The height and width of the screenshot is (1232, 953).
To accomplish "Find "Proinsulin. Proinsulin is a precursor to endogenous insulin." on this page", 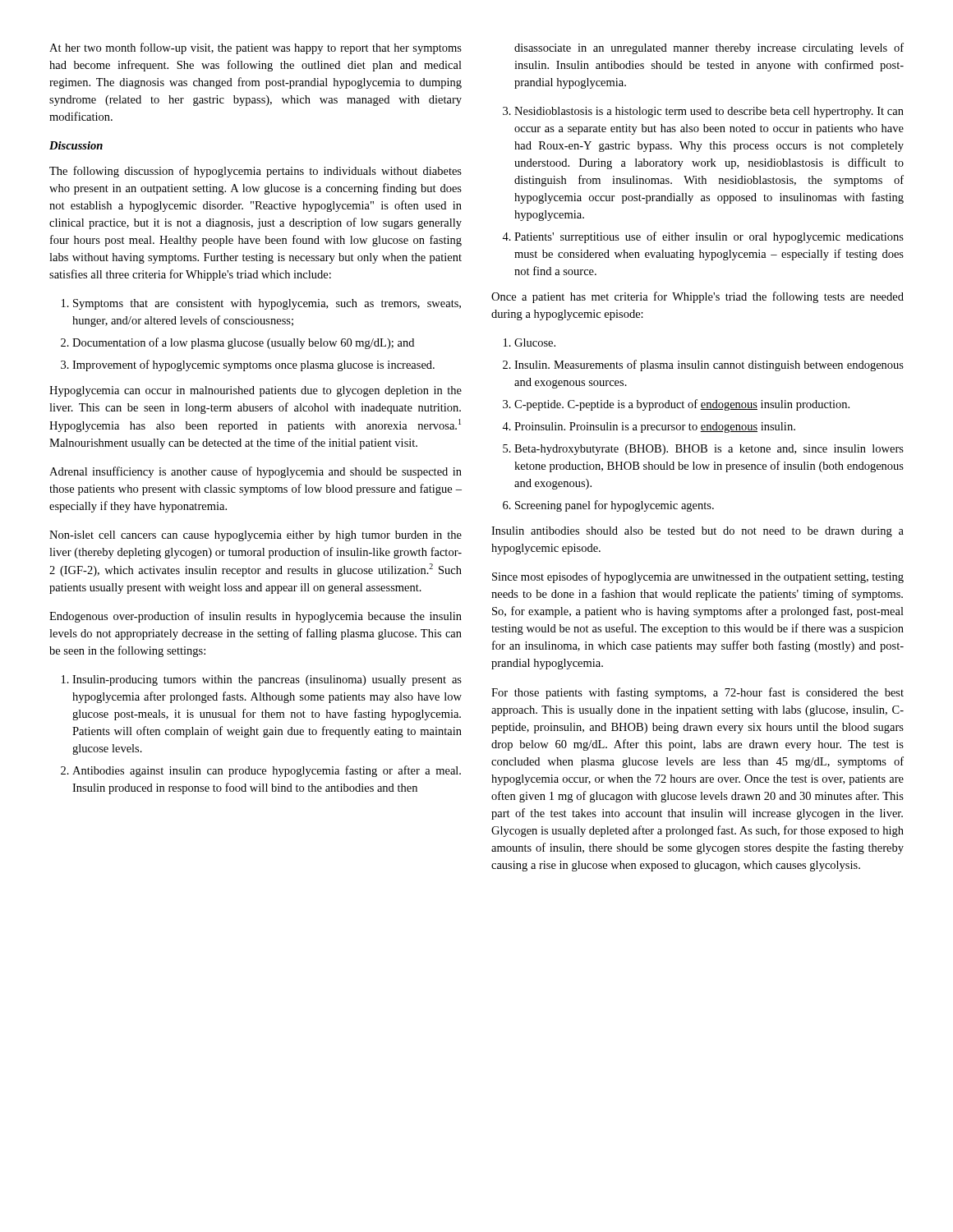I will click(655, 427).
